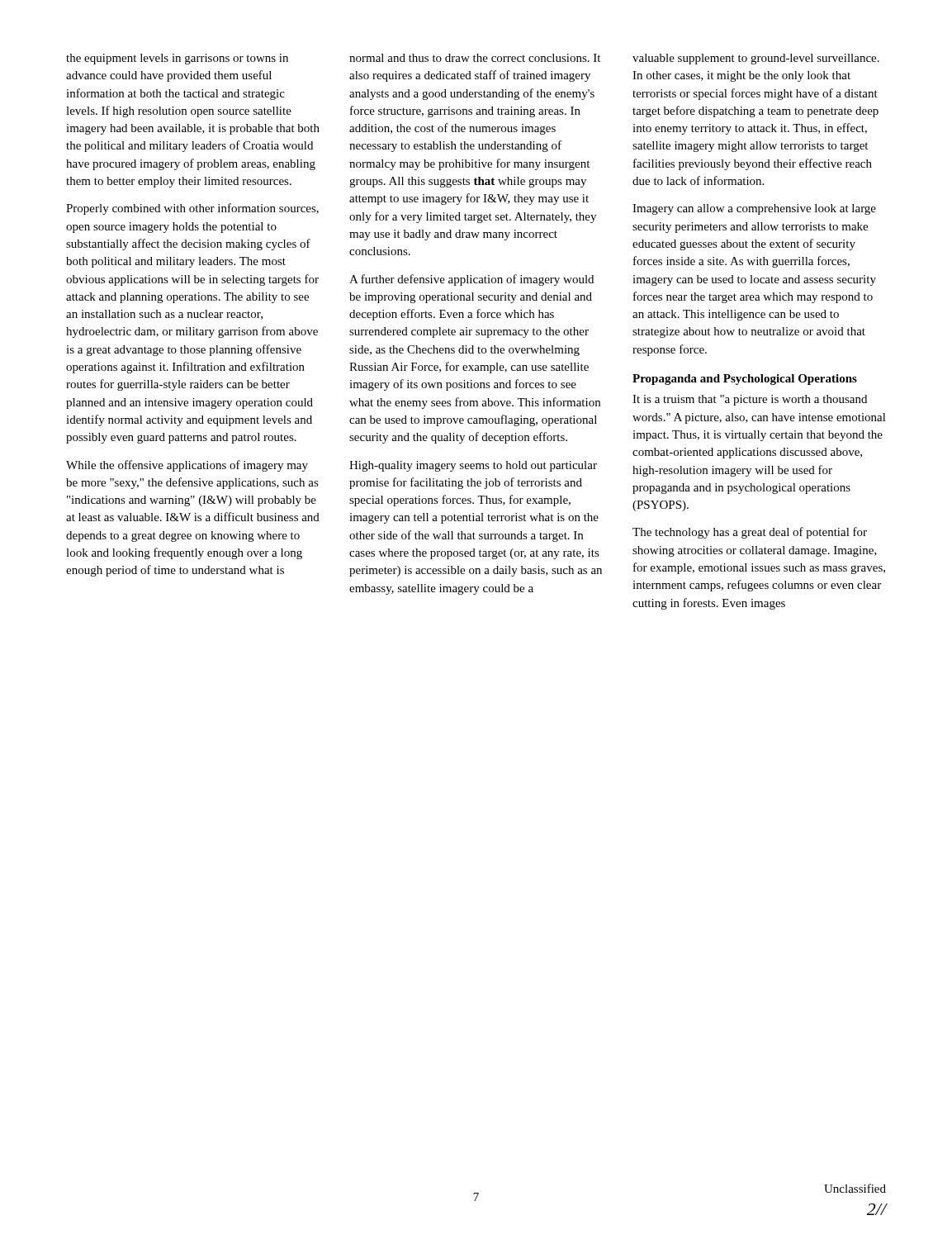The width and height of the screenshot is (952, 1239).
Task: Select the text block that reads "It is a"
Action: click(759, 453)
